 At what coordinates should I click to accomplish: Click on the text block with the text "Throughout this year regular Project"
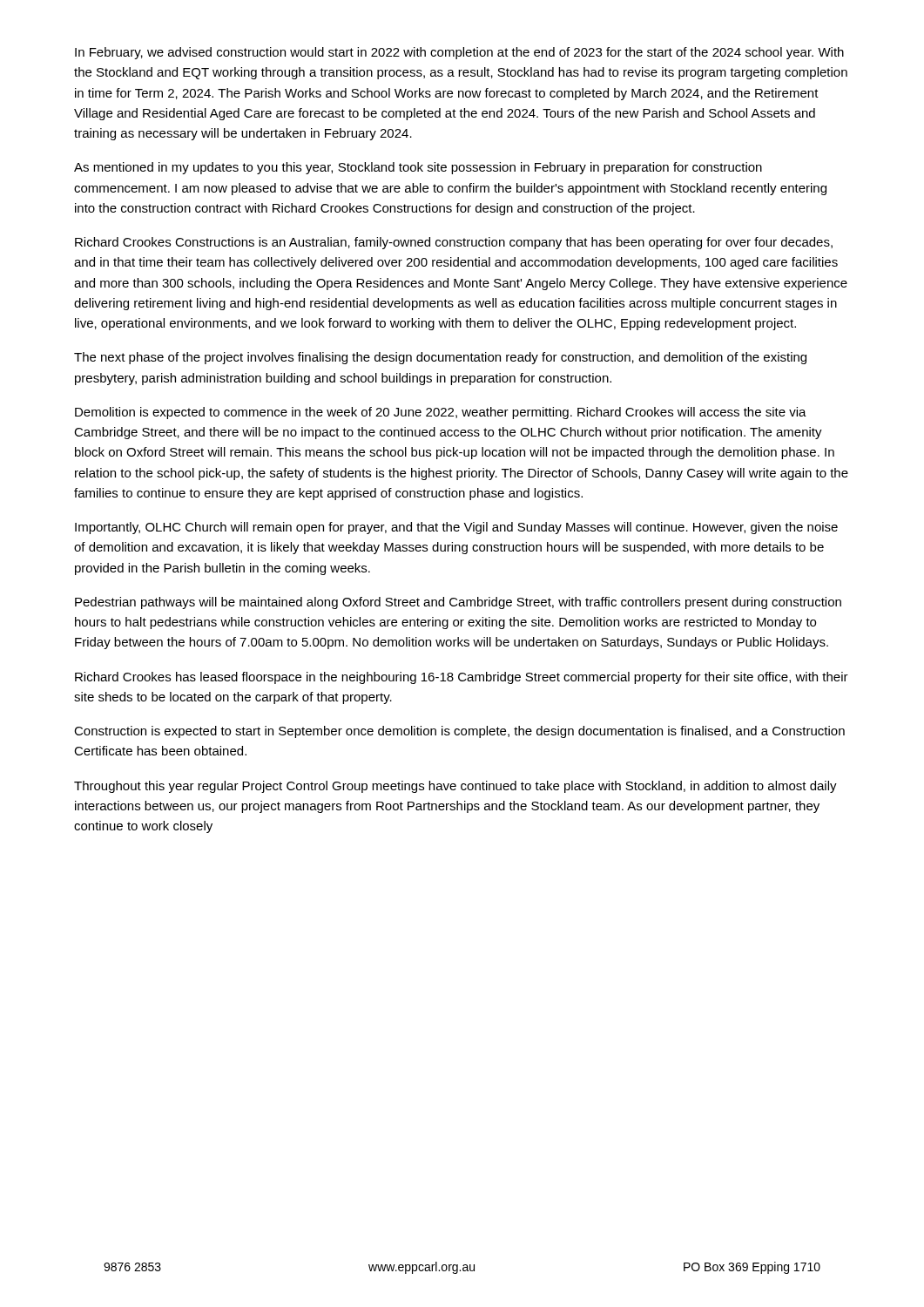coord(455,805)
